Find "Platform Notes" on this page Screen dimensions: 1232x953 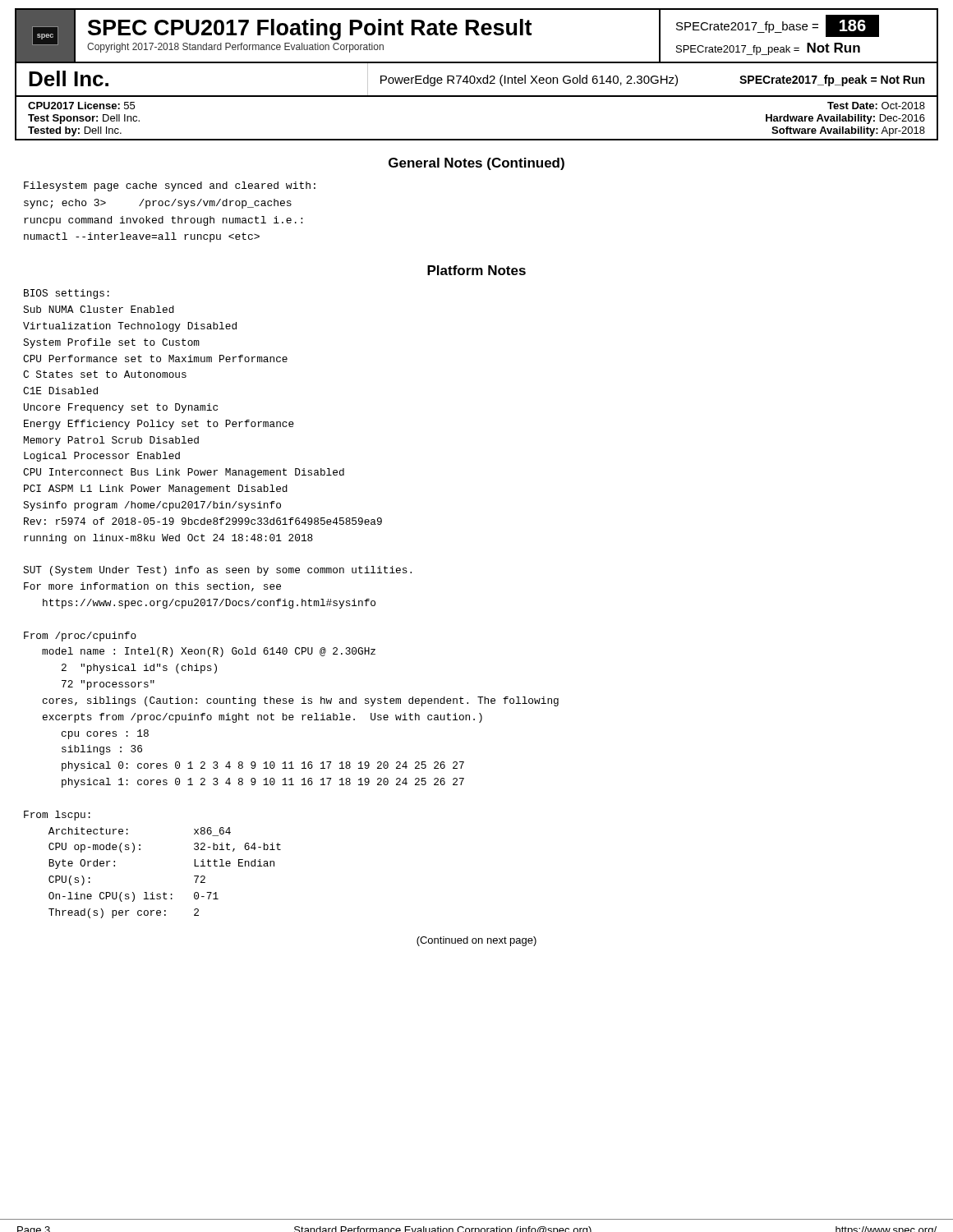[x=476, y=271]
